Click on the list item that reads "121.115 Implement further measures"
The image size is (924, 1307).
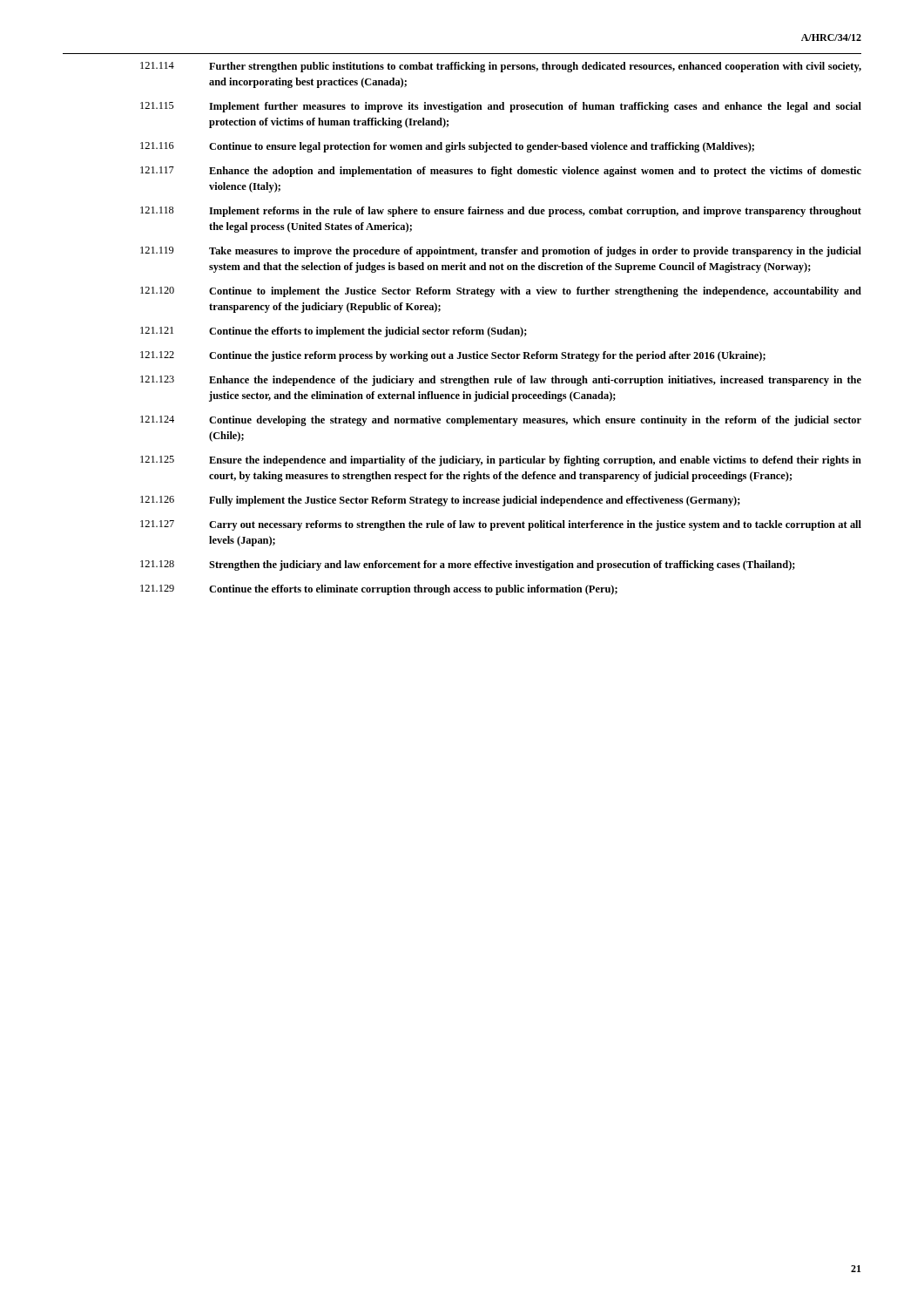tap(500, 115)
